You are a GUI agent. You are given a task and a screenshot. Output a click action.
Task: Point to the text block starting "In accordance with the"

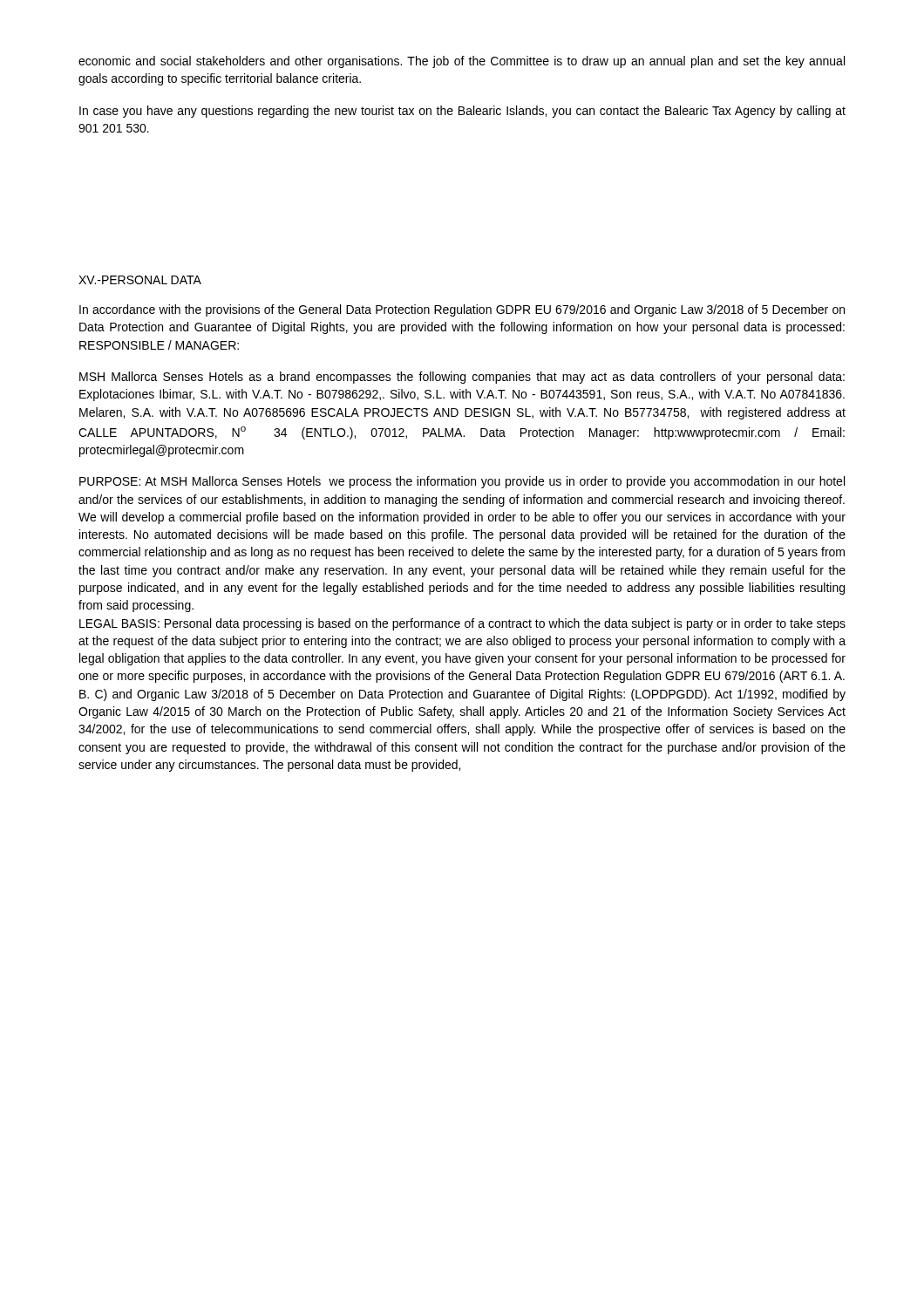(x=462, y=327)
